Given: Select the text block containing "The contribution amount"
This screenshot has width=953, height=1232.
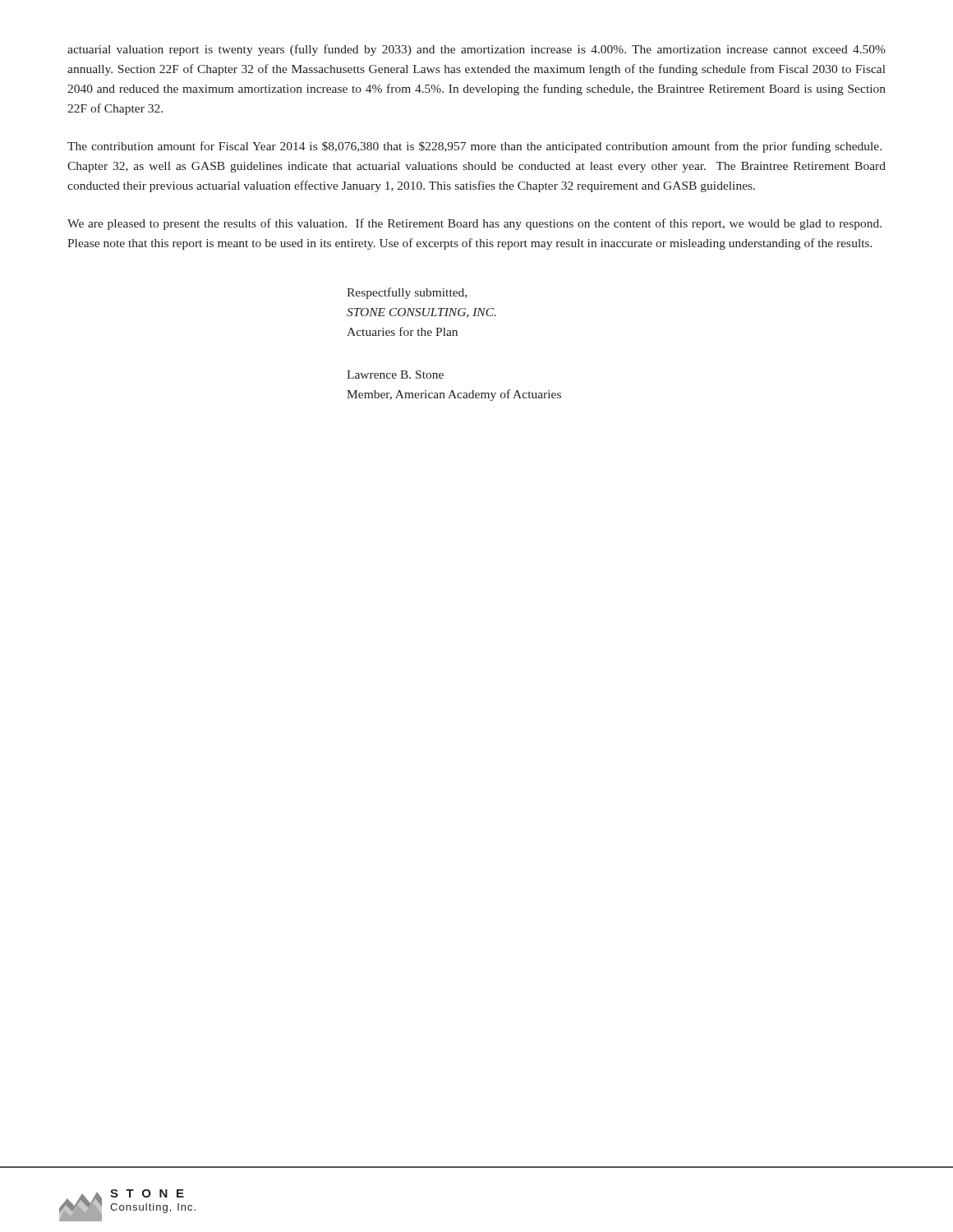Looking at the screenshot, I should click(476, 166).
